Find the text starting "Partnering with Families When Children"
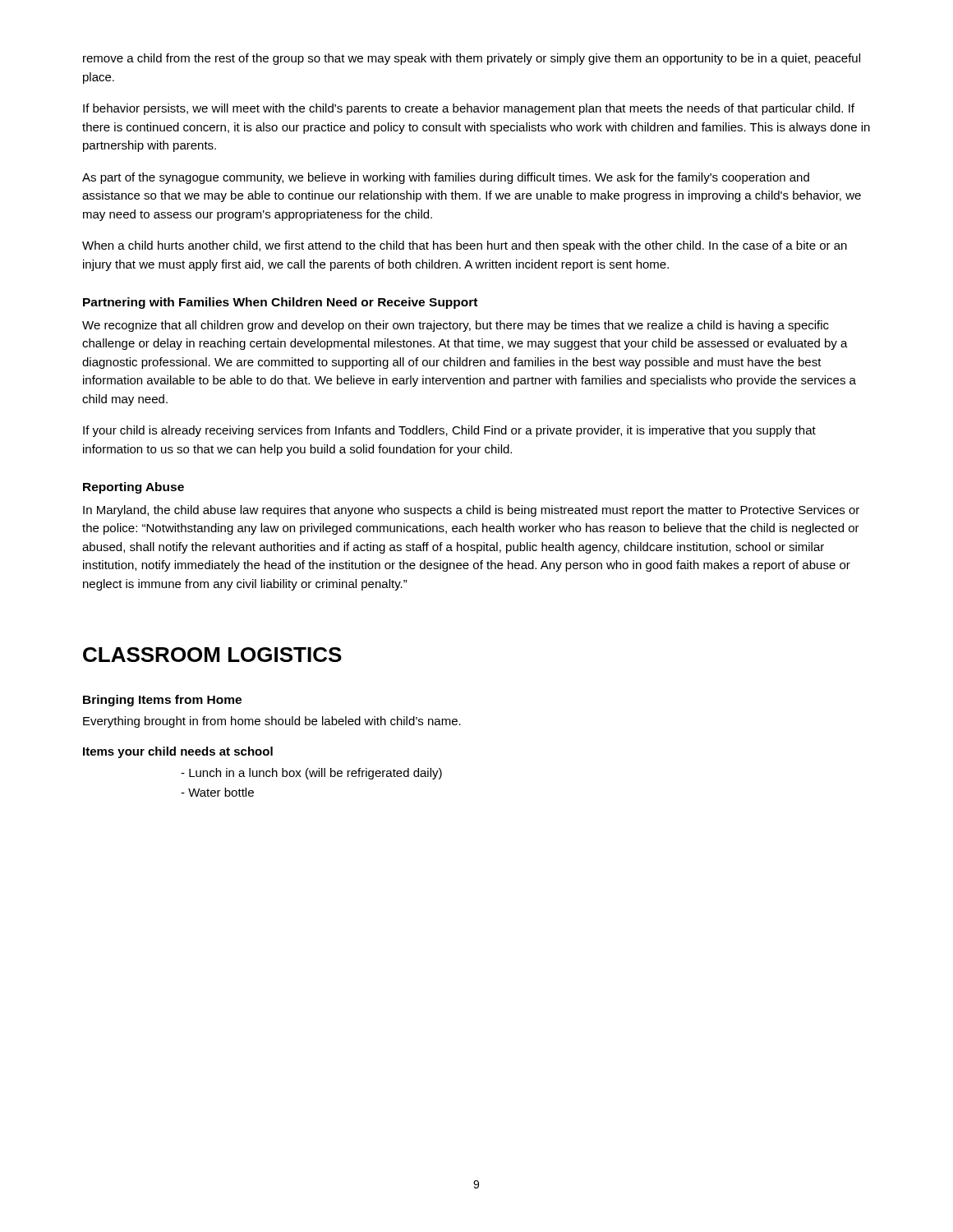Image resolution: width=953 pixels, height=1232 pixels. click(280, 302)
